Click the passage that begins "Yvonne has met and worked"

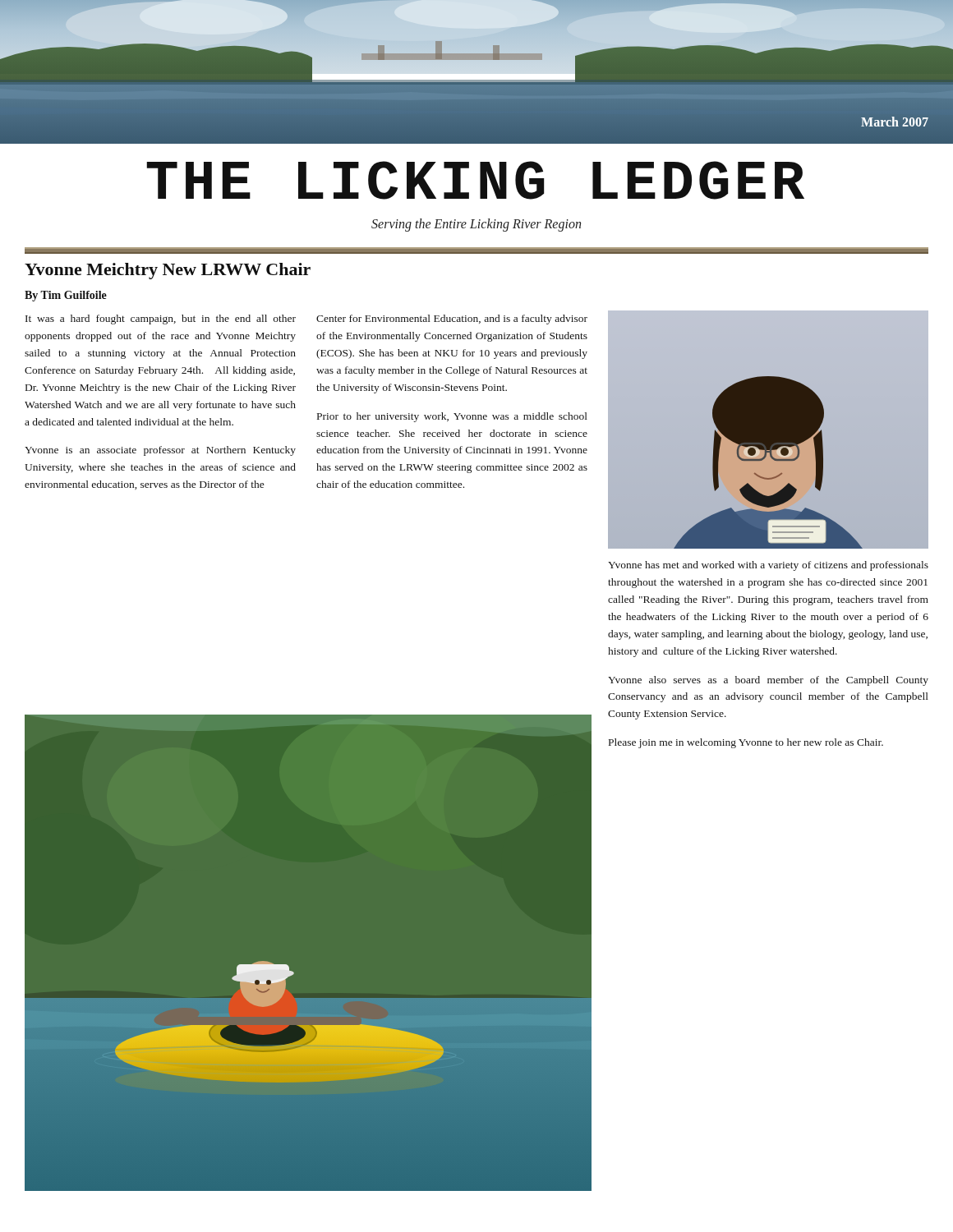[x=768, y=654]
